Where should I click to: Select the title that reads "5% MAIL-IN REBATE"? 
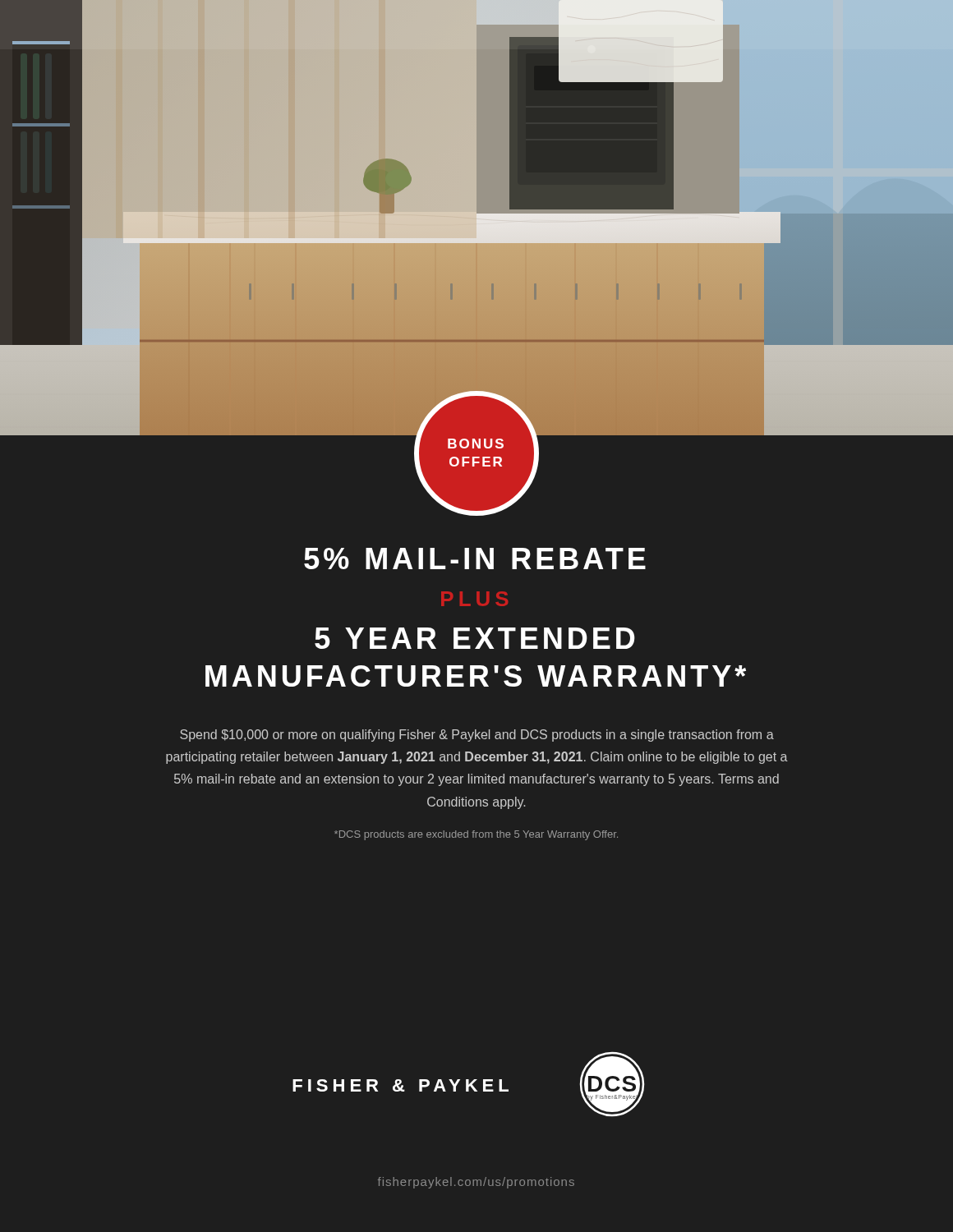click(x=476, y=559)
